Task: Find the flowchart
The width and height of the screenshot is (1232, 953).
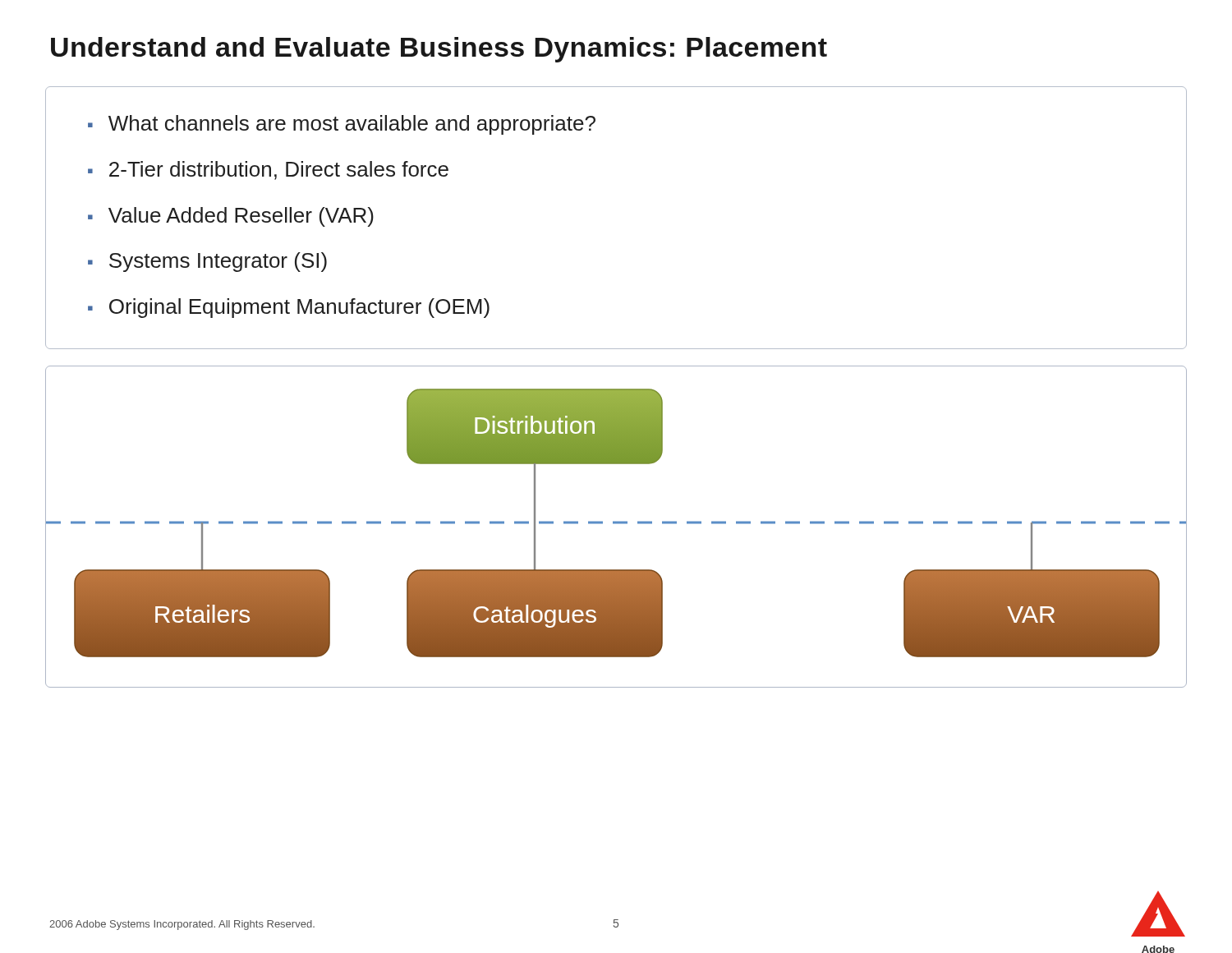Action: [x=616, y=527]
